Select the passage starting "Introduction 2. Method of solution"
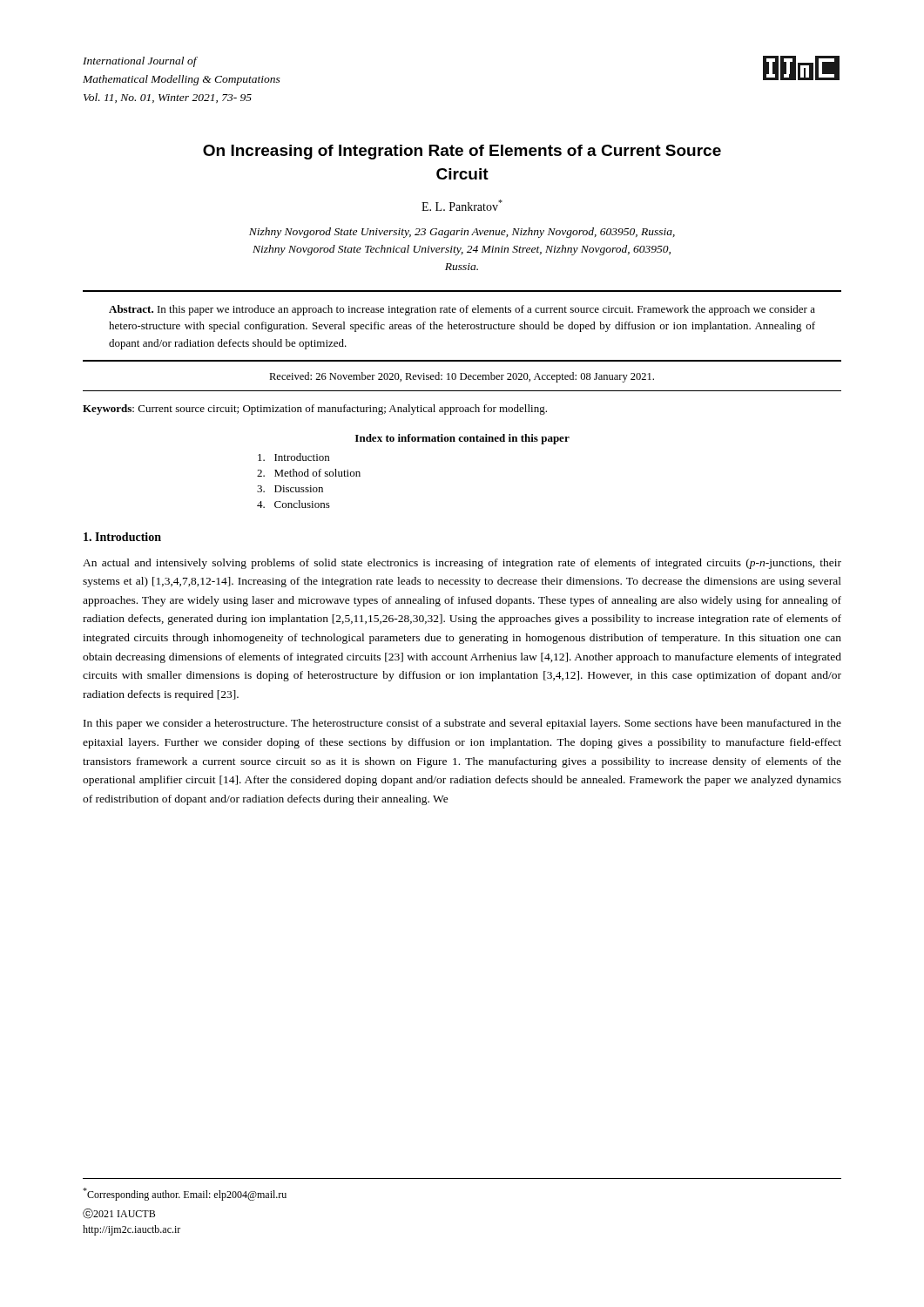 pyautogui.click(x=293, y=457)
